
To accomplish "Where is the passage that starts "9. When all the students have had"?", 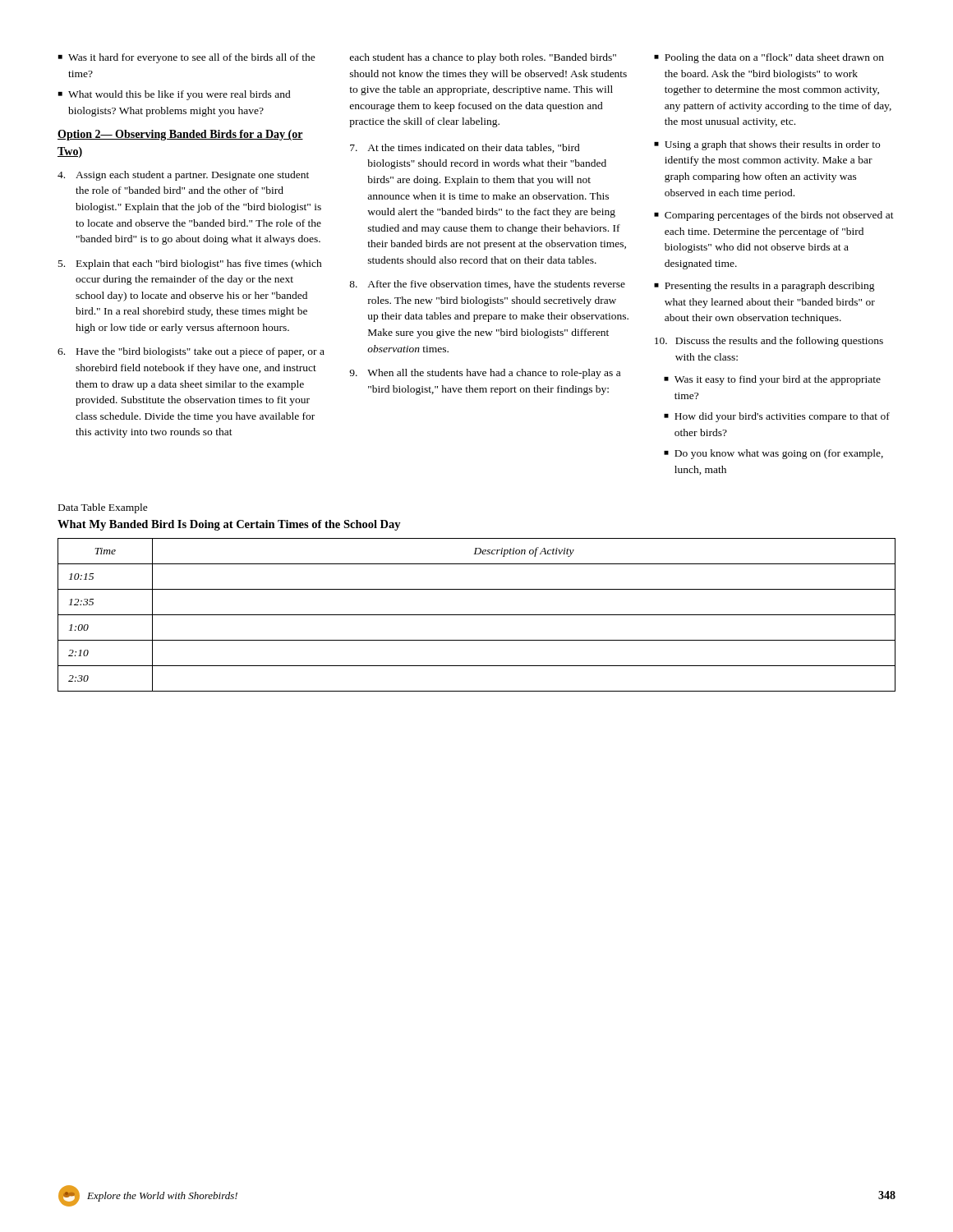I will tap(489, 381).
